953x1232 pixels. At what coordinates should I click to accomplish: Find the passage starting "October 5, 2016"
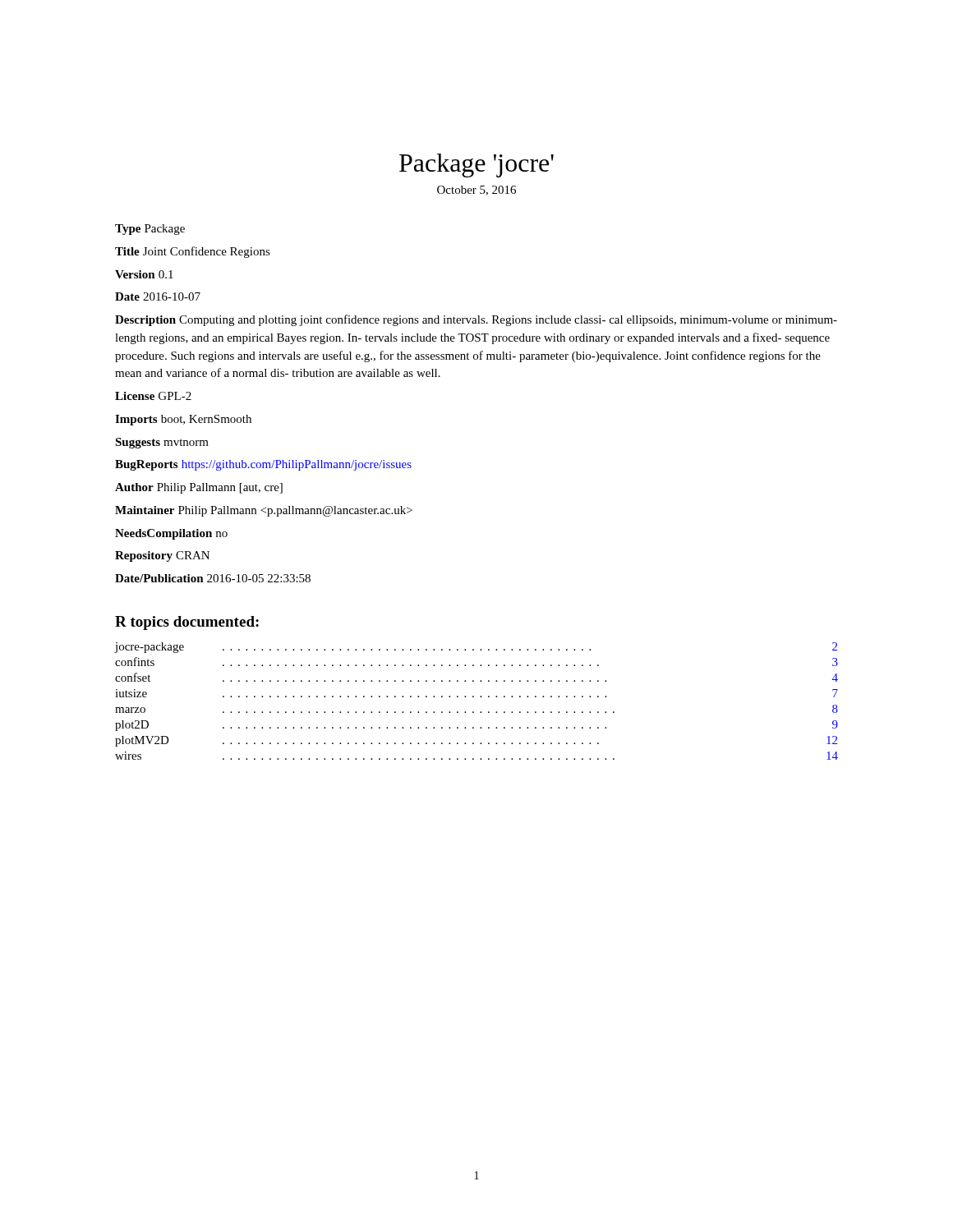point(476,190)
